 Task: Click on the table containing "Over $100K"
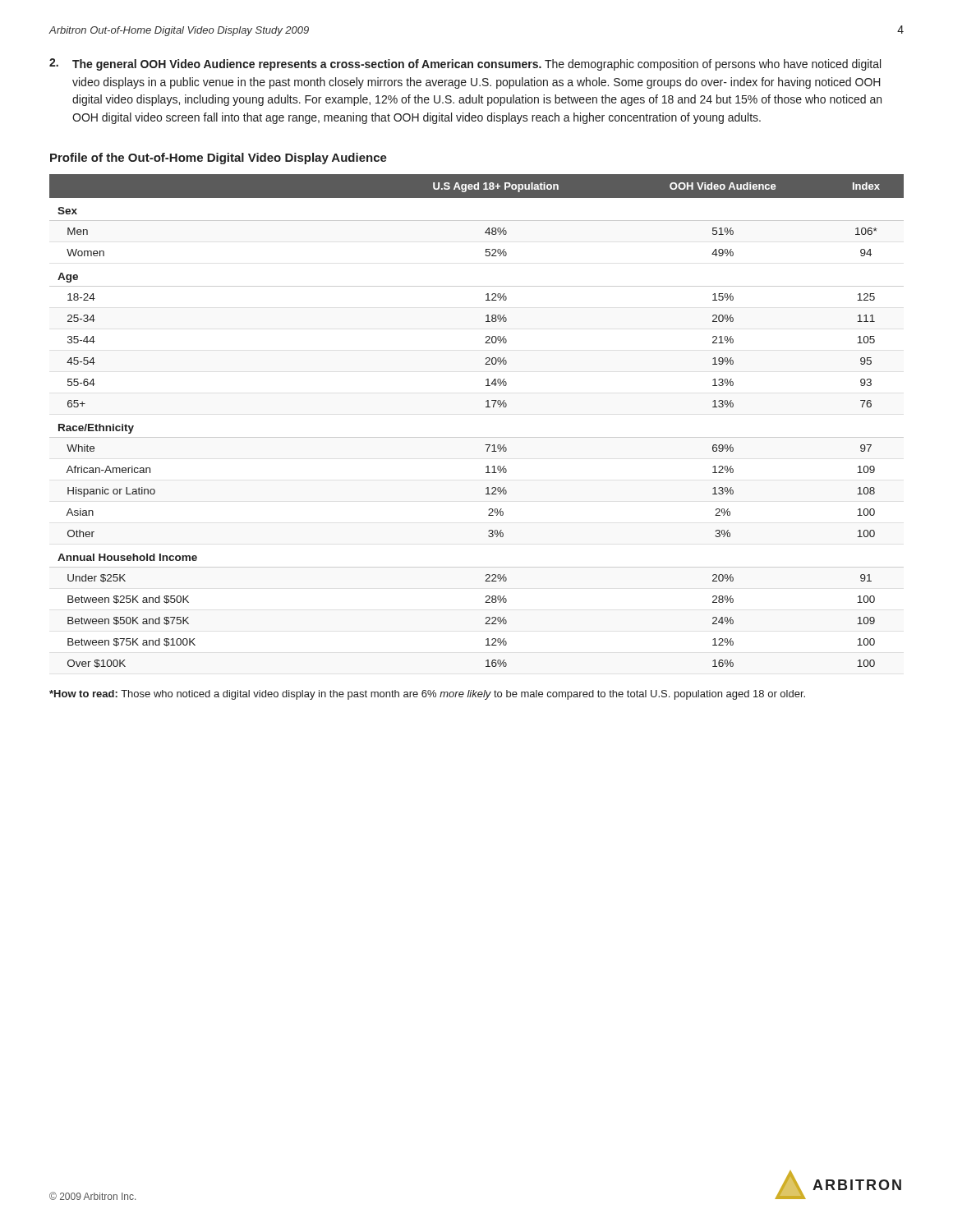(x=476, y=424)
